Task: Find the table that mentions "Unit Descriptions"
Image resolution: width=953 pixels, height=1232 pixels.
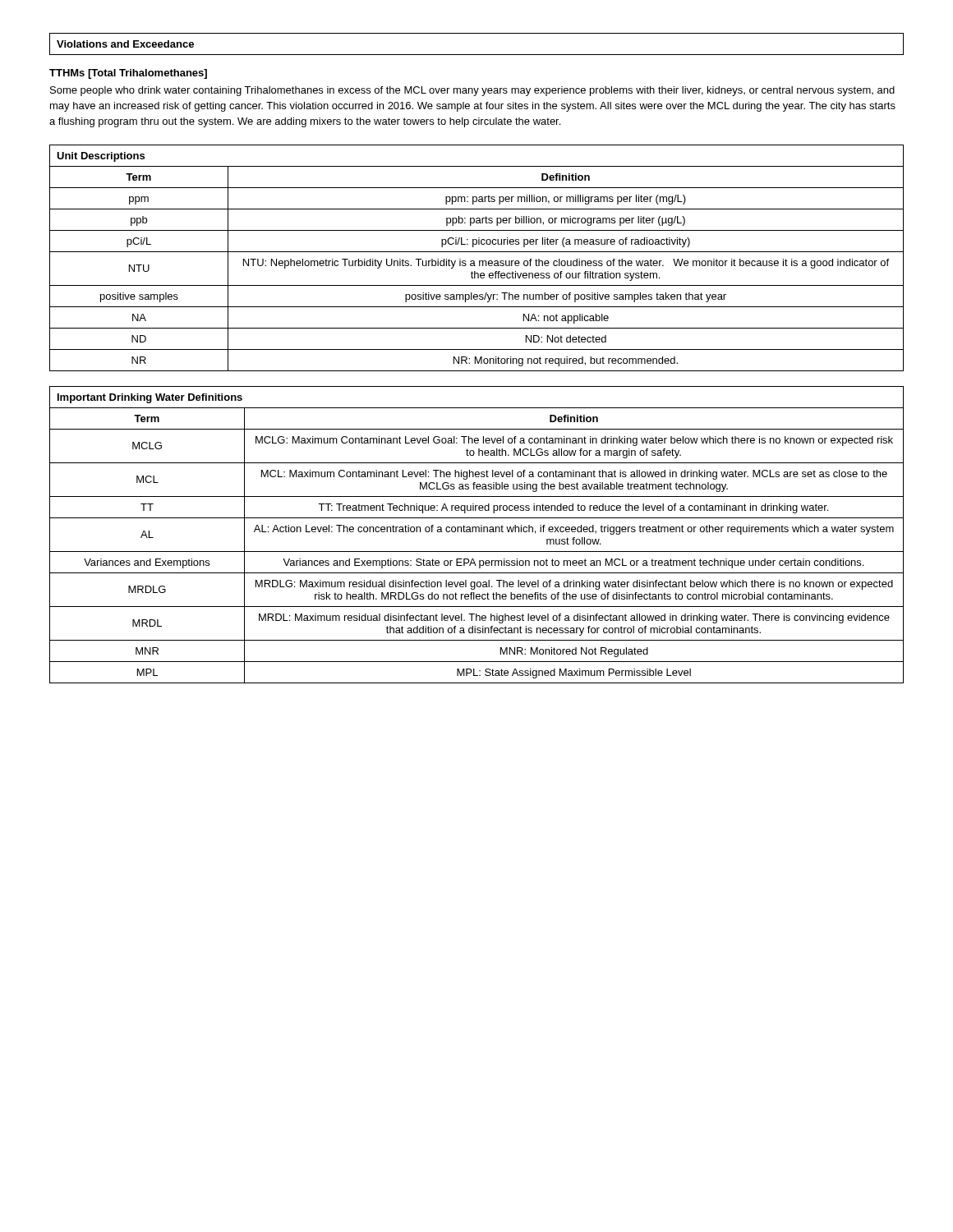Action: point(476,257)
